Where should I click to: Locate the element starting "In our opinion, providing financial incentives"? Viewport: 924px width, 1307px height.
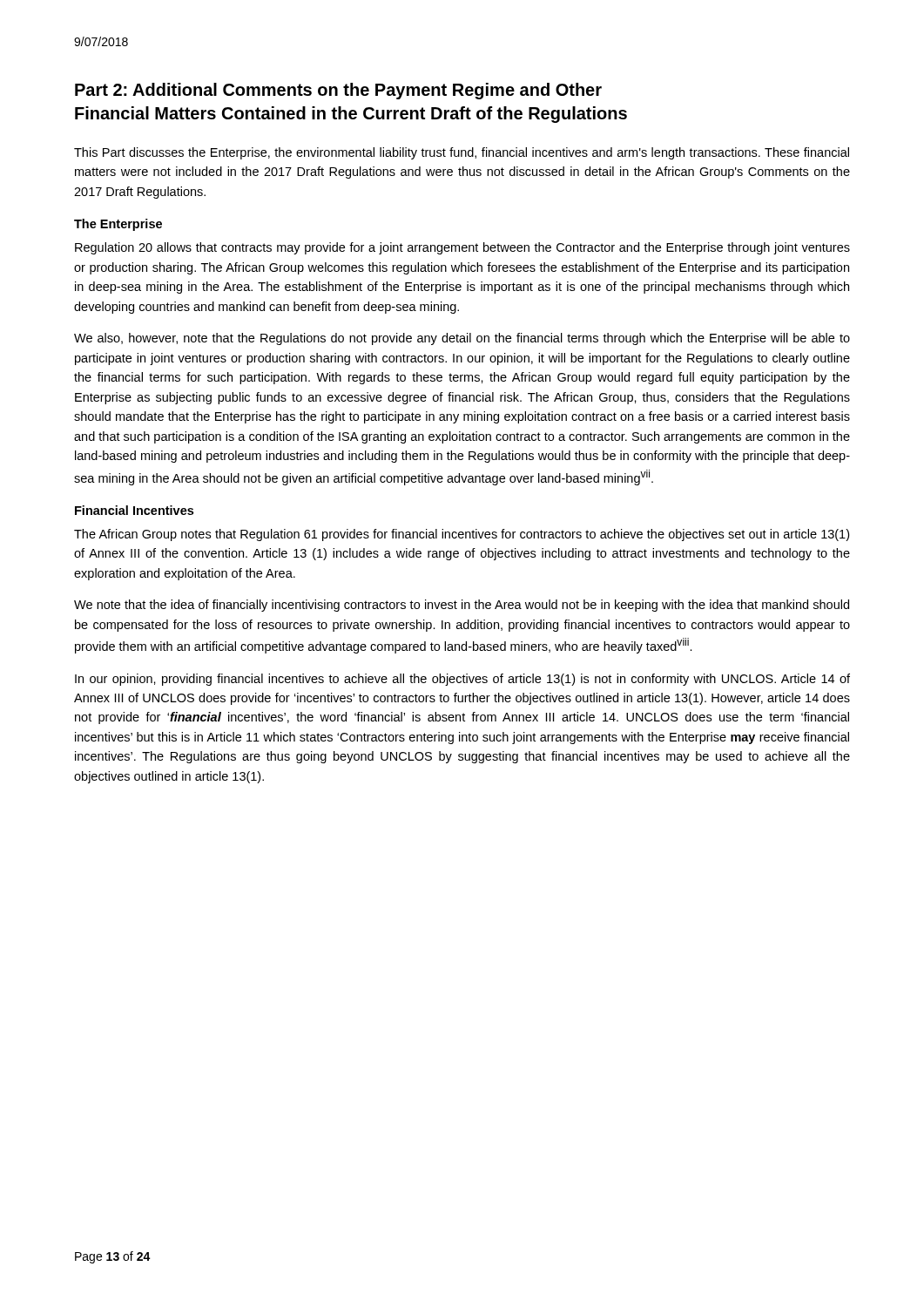pyautogui.click(x=462, y=727)
